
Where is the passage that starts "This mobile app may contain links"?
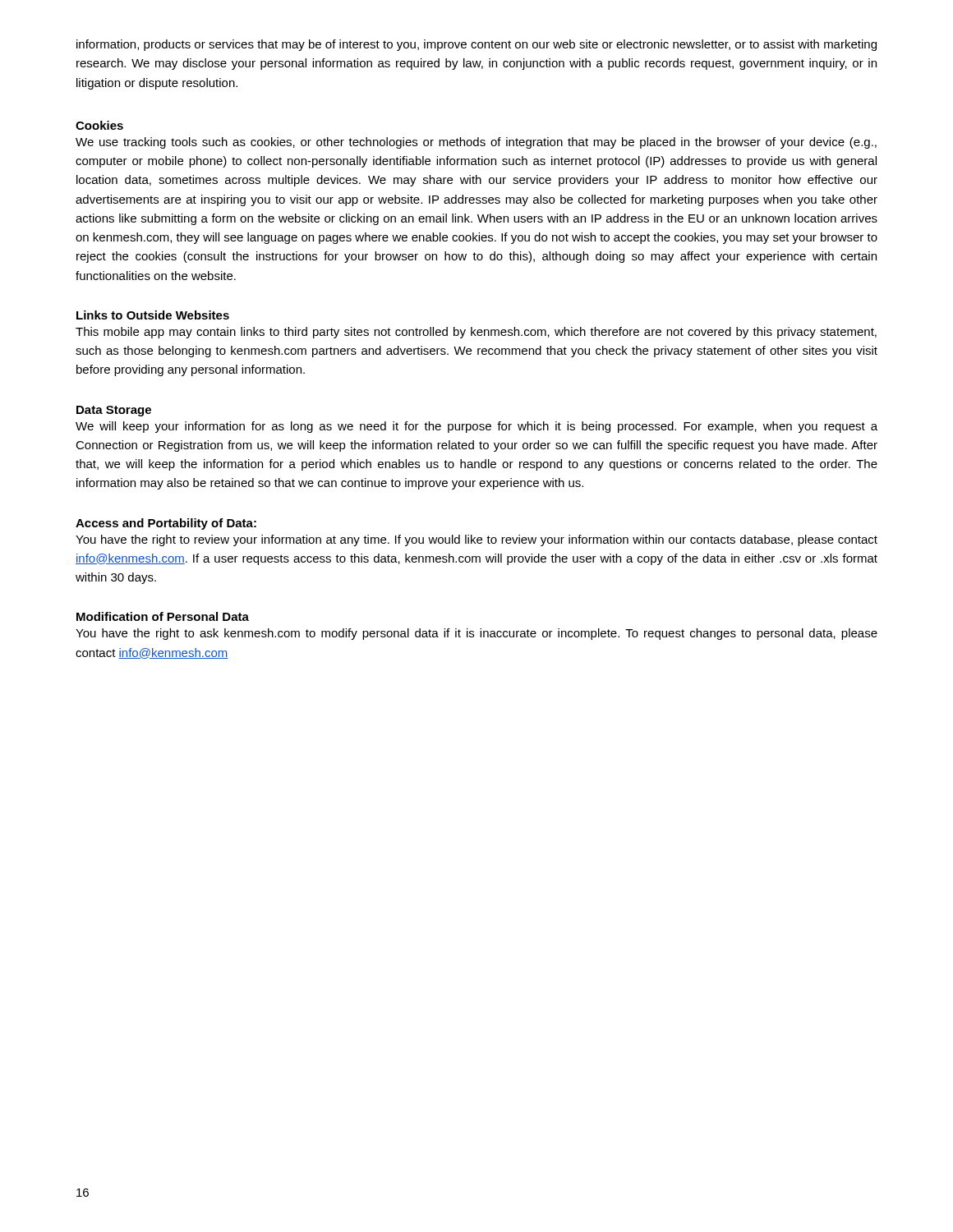click(476, 350)
